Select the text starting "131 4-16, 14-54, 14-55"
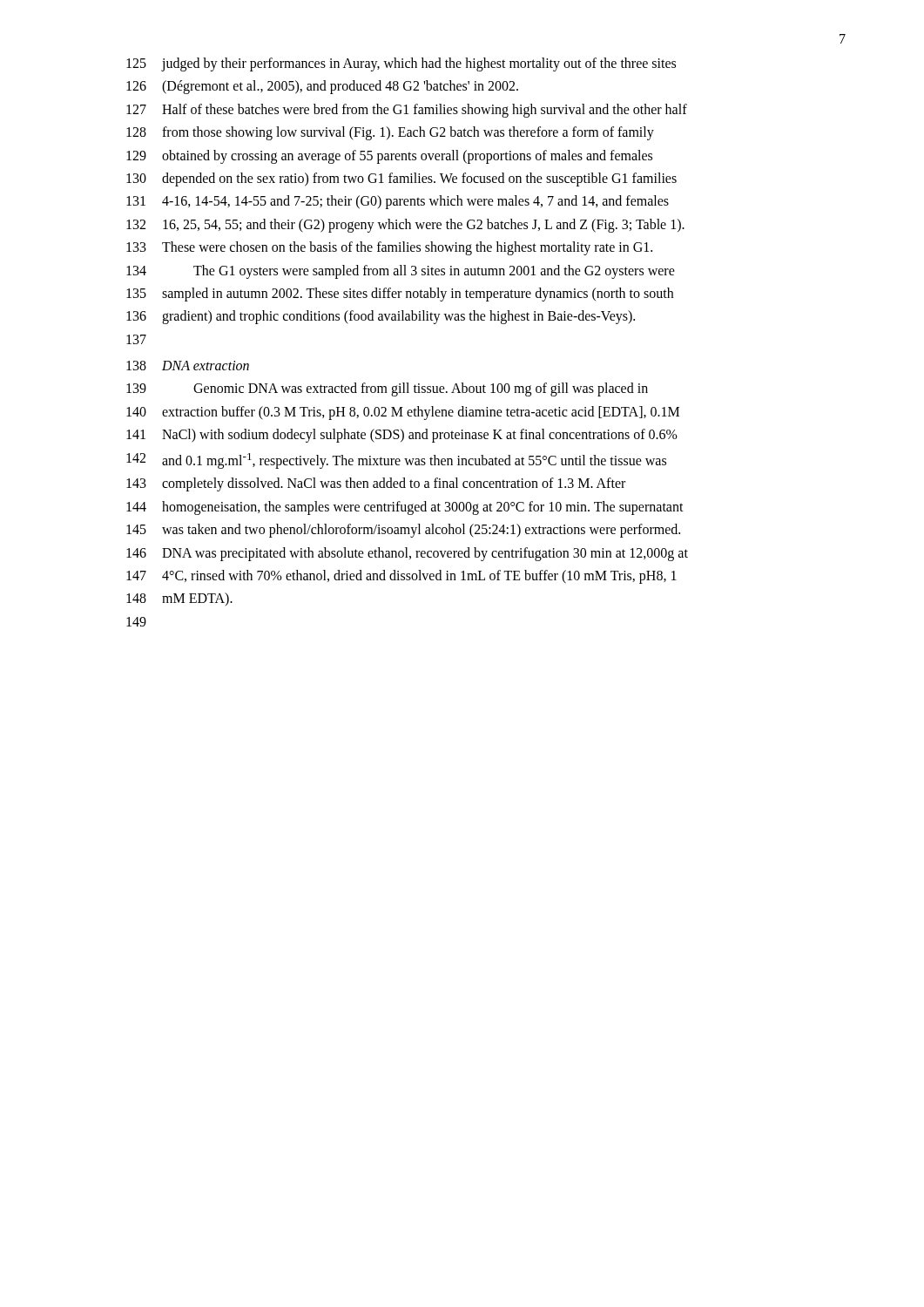This screenshot has width=924, height=1307. tap(475, 202)
